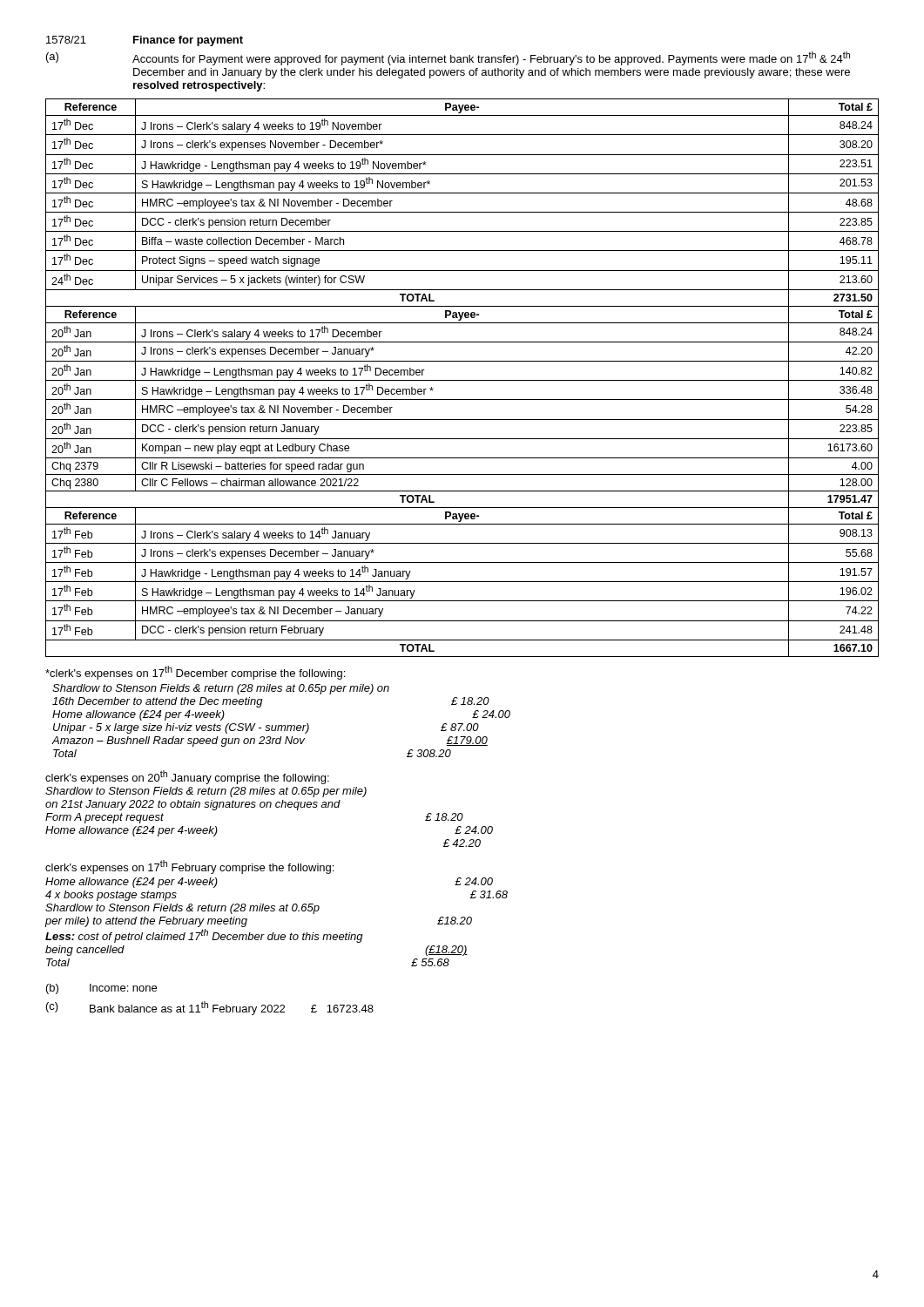Find the text starting "clerk's expenses on 17th December comprise"

[x=196, y=672]
